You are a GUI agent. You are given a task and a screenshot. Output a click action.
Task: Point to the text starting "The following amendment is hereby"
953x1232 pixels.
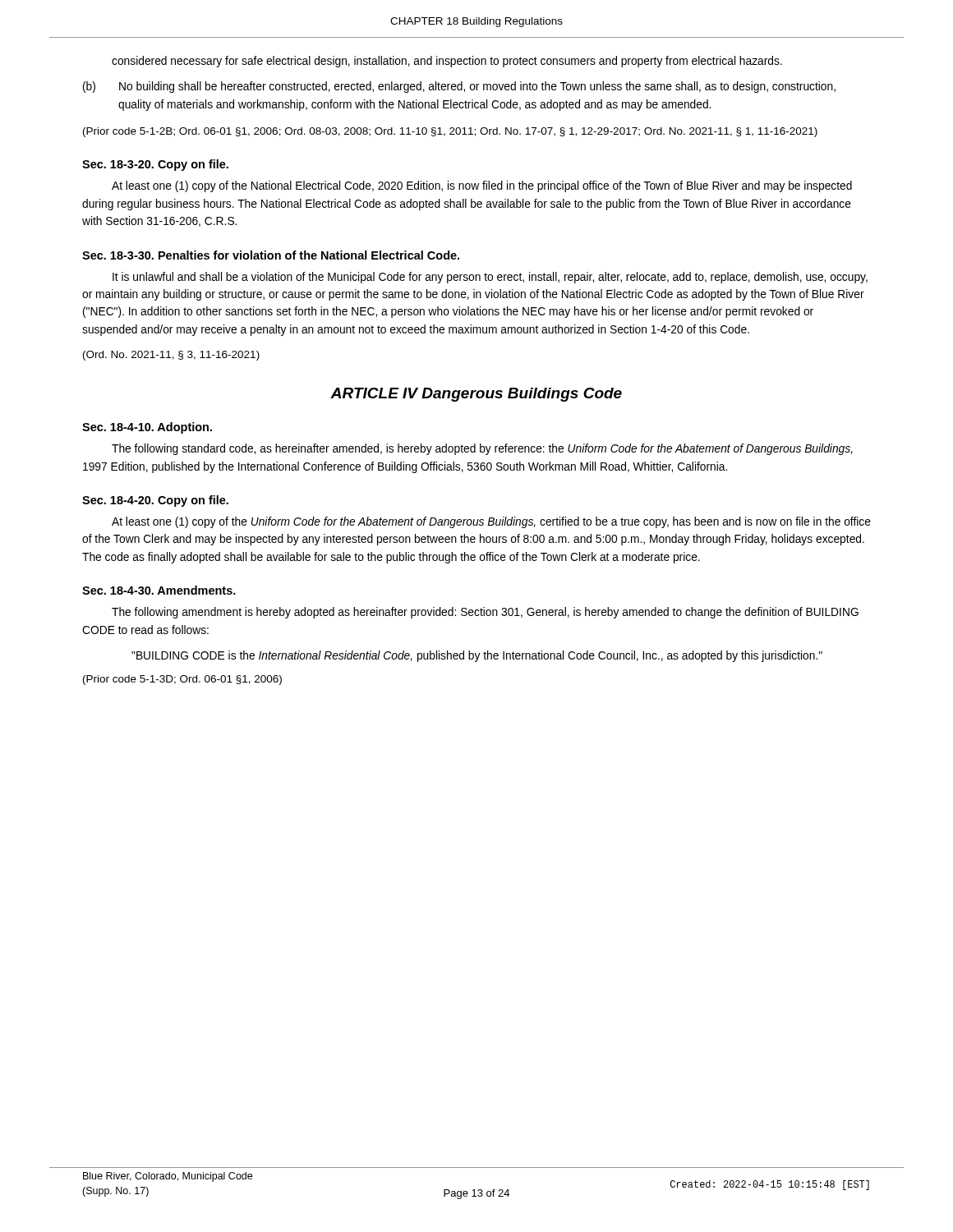tap(471, 621)
